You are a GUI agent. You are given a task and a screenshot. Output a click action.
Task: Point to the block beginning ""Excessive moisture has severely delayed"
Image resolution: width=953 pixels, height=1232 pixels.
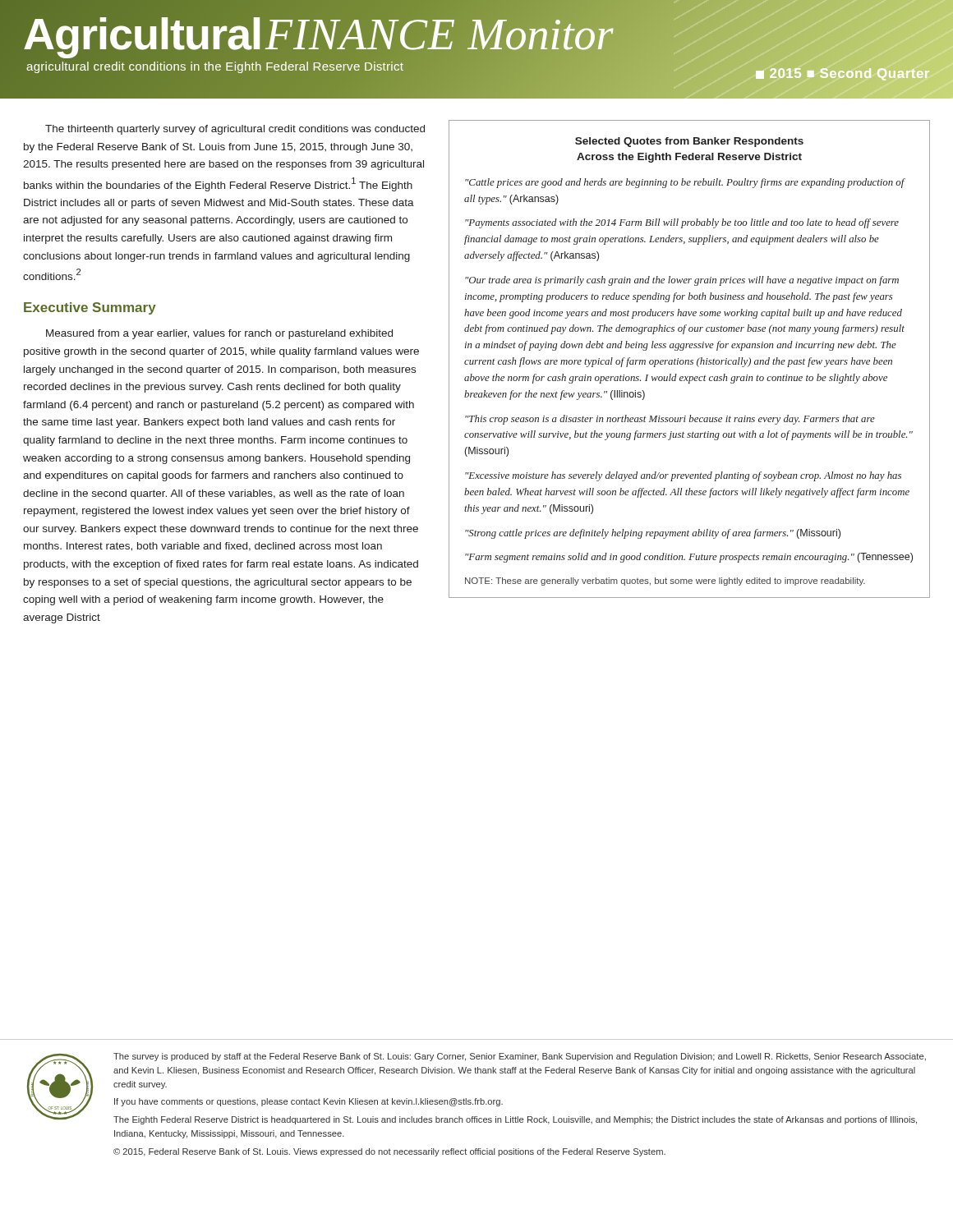tap(687, 492)
